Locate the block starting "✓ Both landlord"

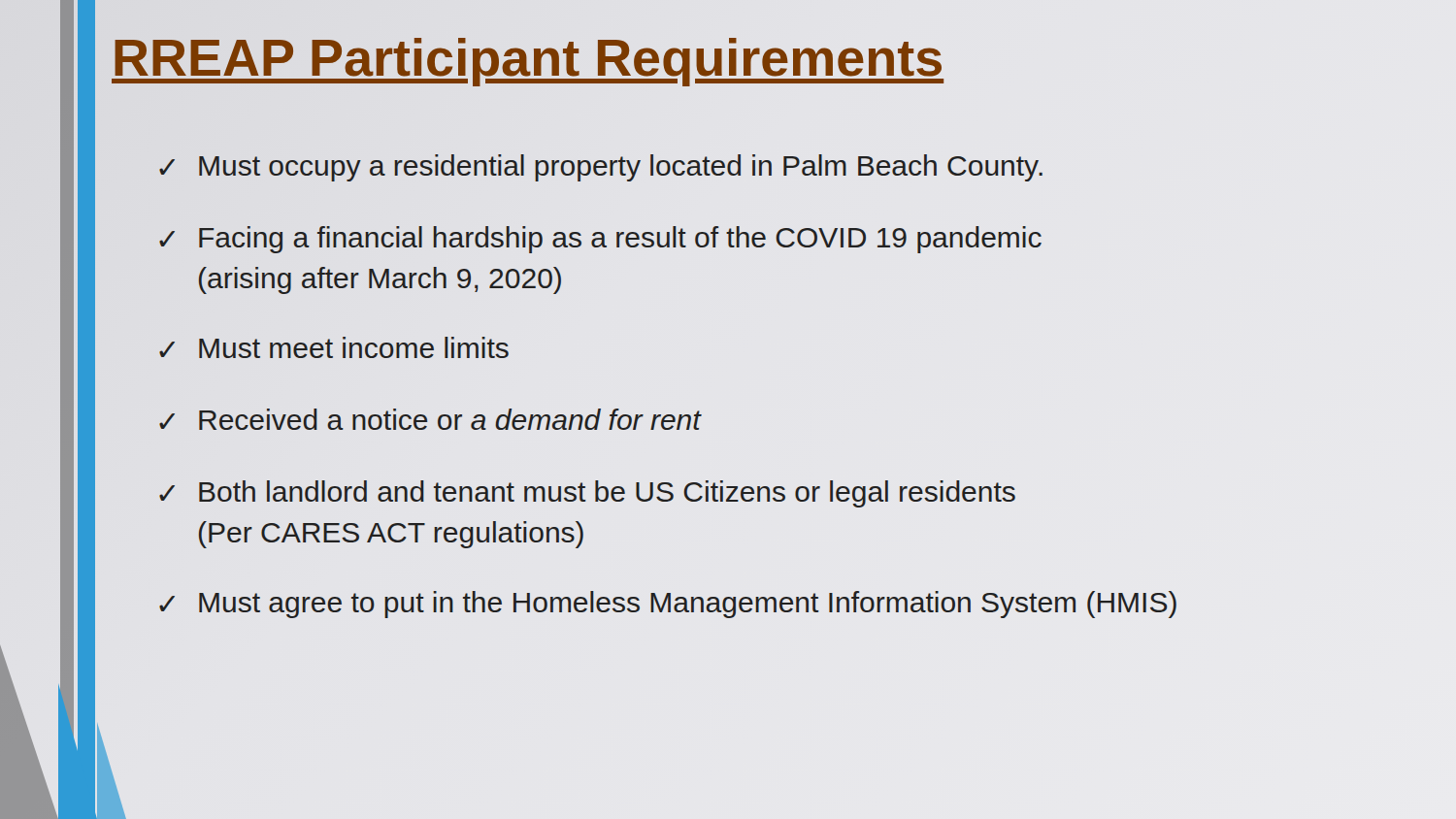click(x=586, y=512)
